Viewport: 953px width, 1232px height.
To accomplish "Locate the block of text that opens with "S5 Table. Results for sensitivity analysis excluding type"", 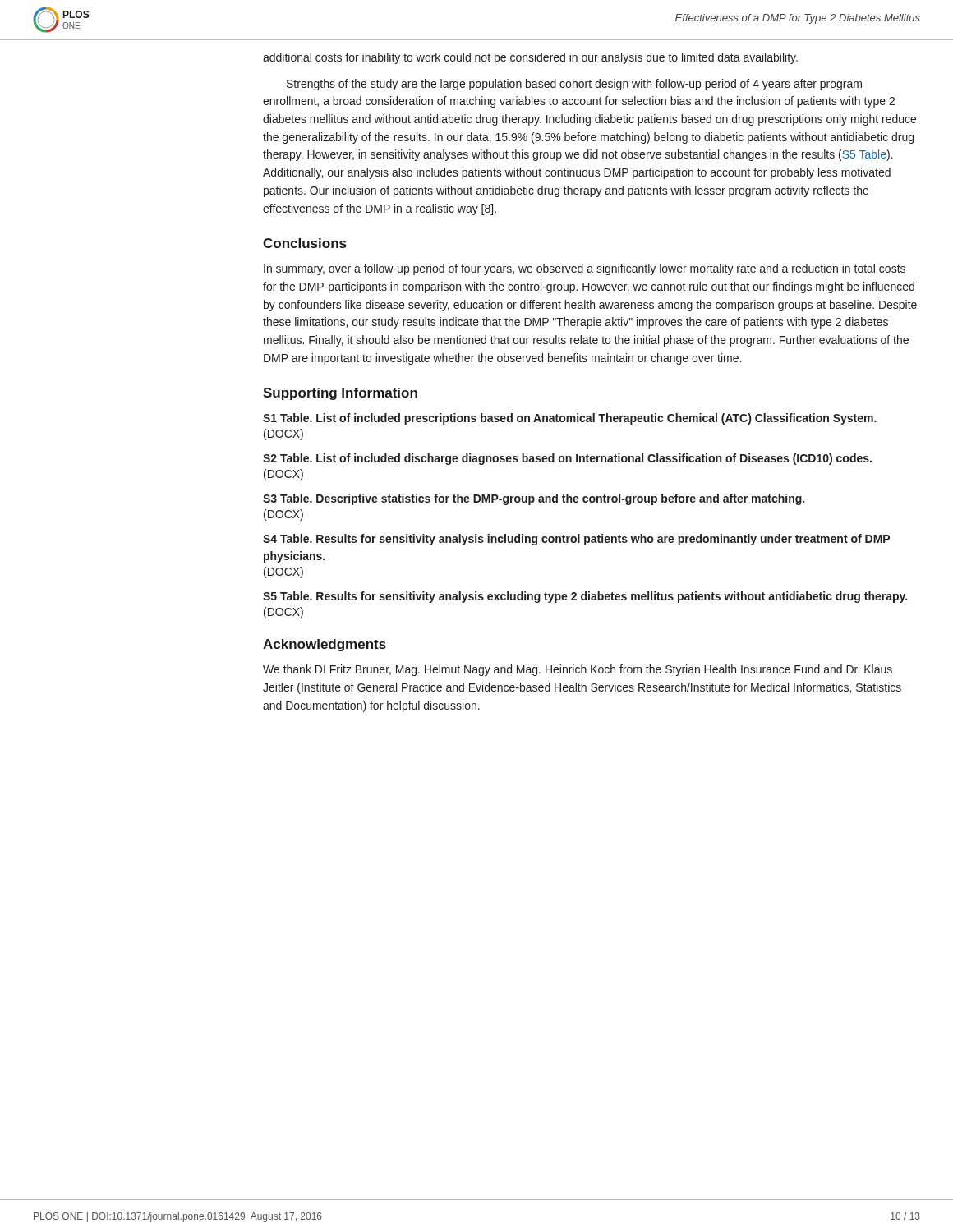I will tap(592, 603).
